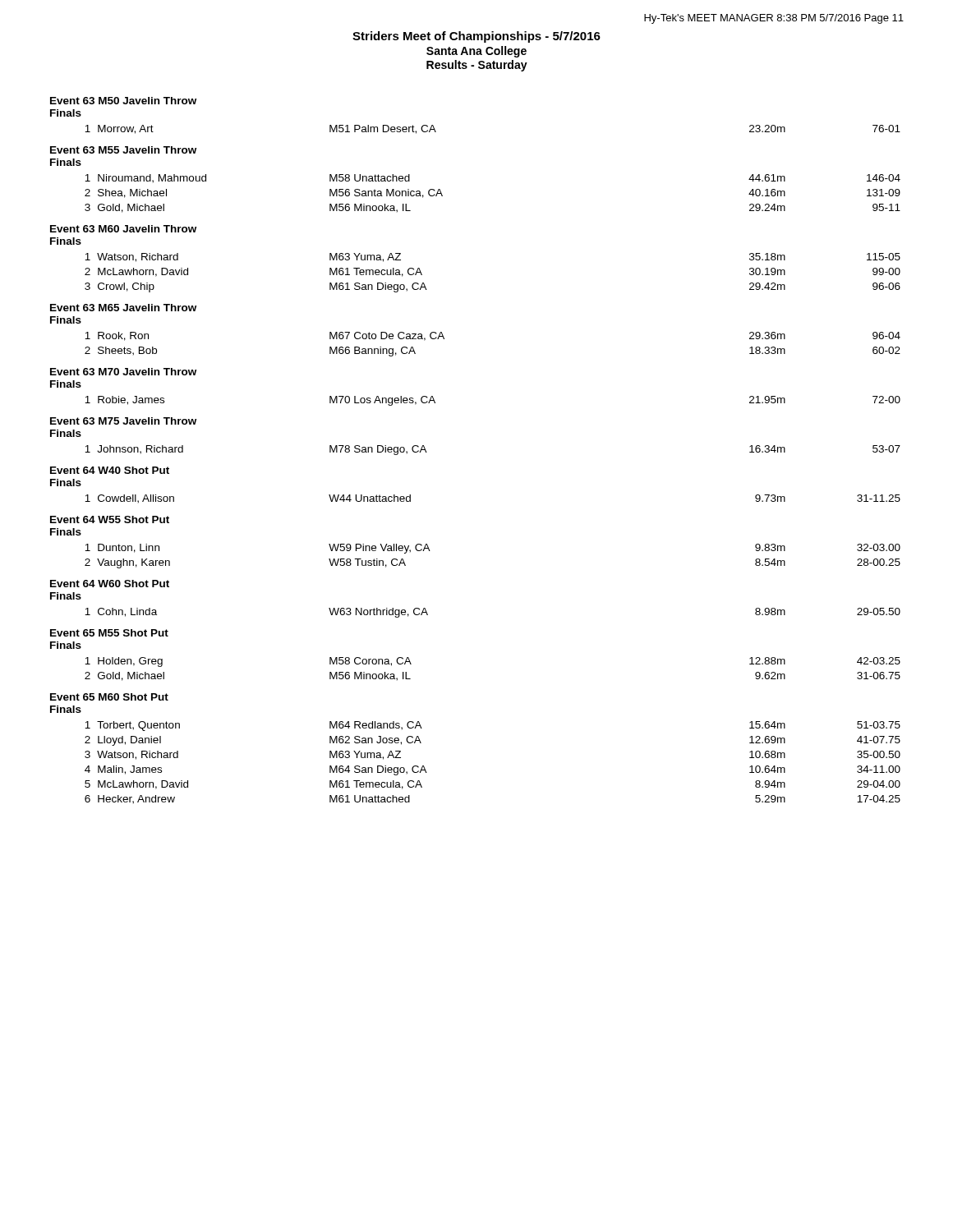The height and width of the screenshot is (1232, 953).
Task: Select the table that reads "M51 Palm Desert,"
Action: coord(476,128)
